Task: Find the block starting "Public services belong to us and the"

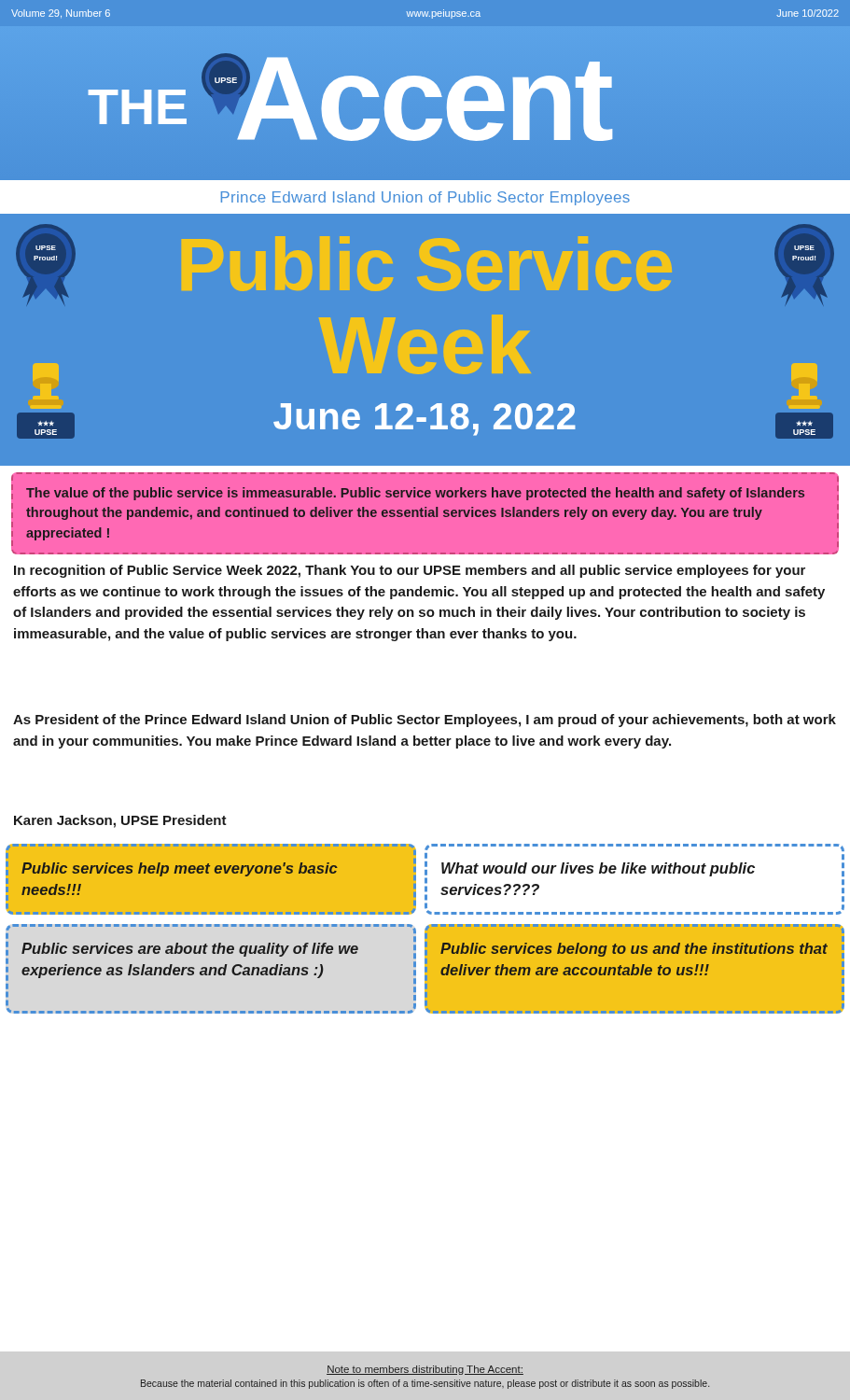Action: click(634, 959)
